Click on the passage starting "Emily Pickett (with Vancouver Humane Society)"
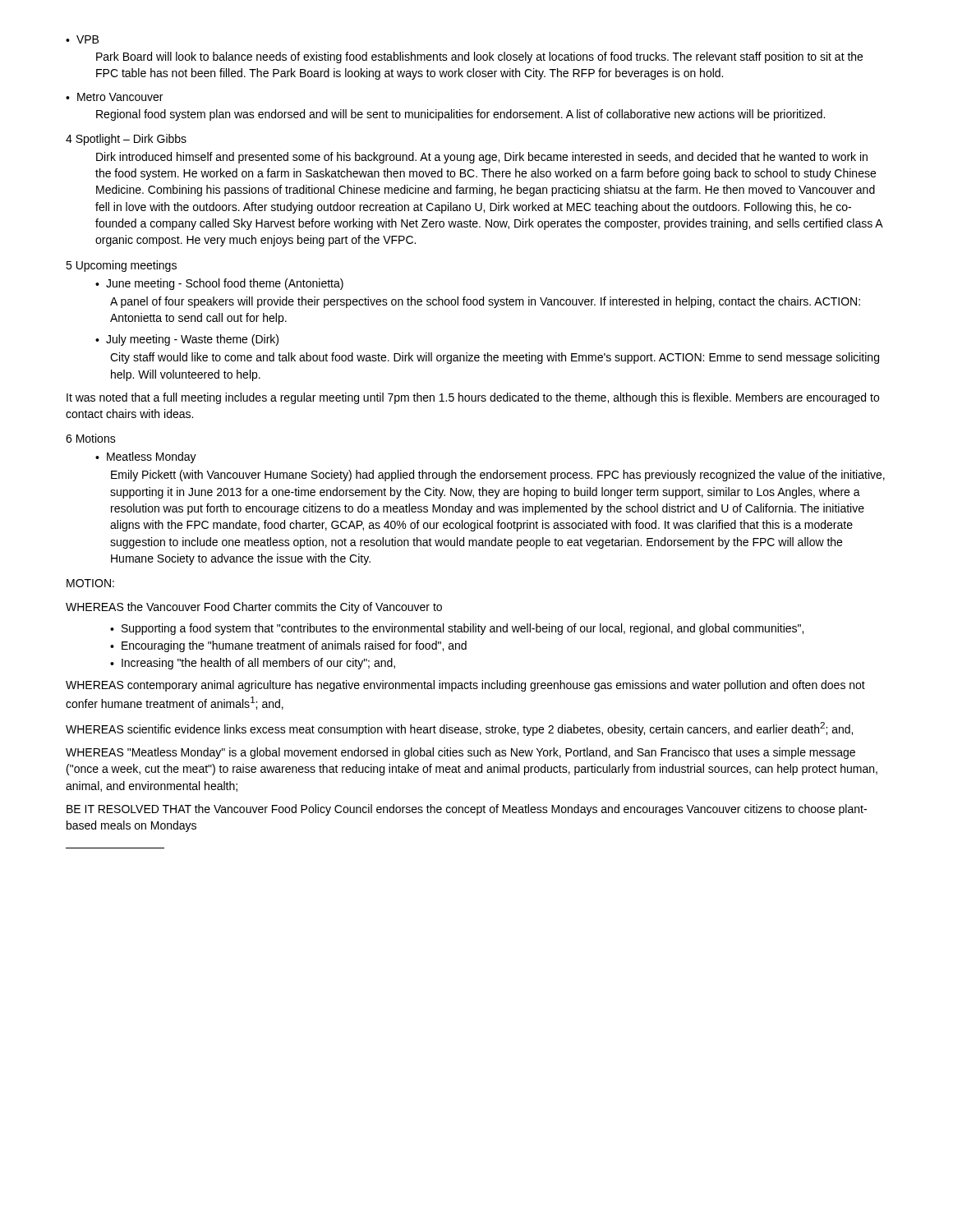Viewport: 953px width, 1232px height. [x=499, y=517]
